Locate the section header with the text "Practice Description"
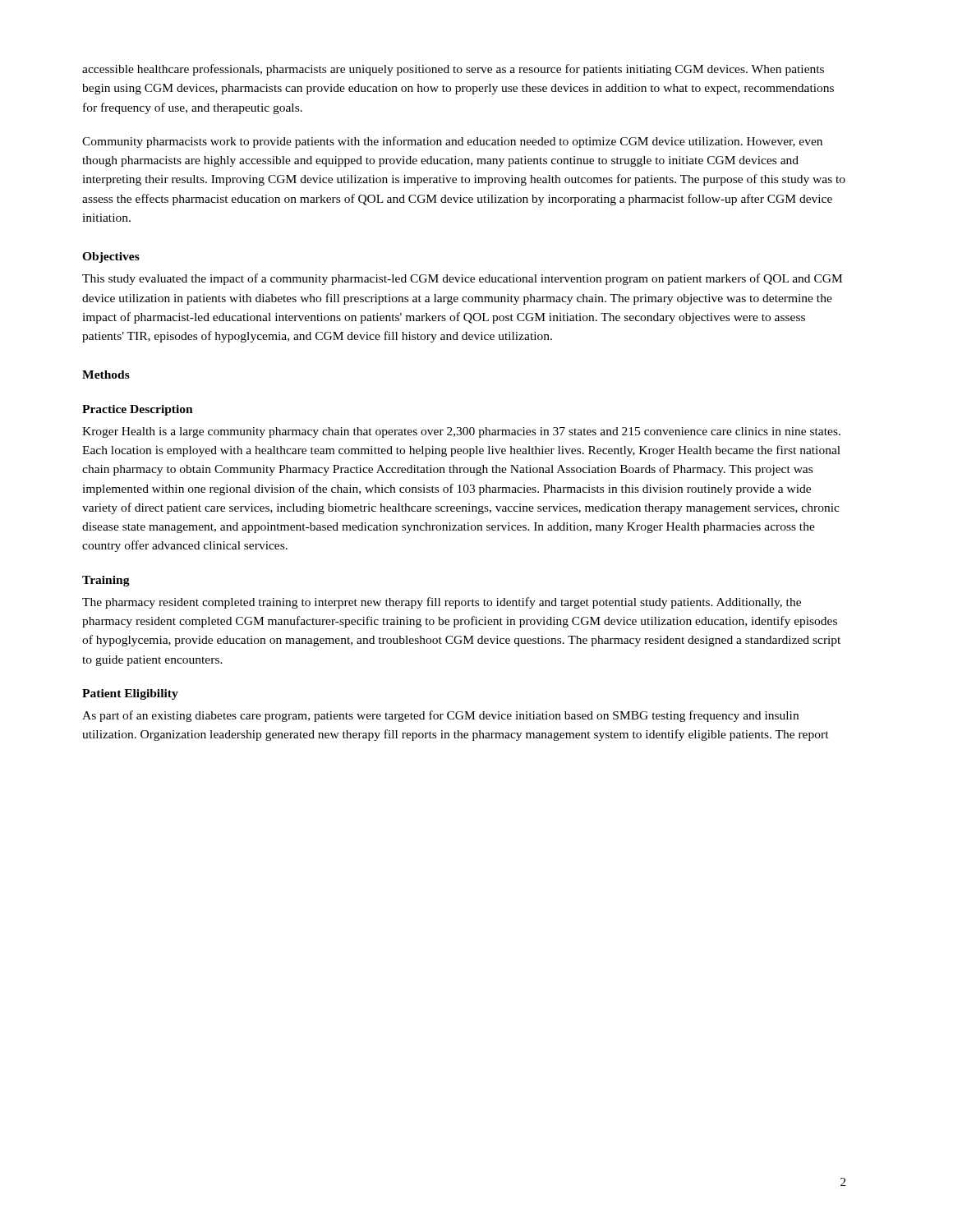 [137, 408]
